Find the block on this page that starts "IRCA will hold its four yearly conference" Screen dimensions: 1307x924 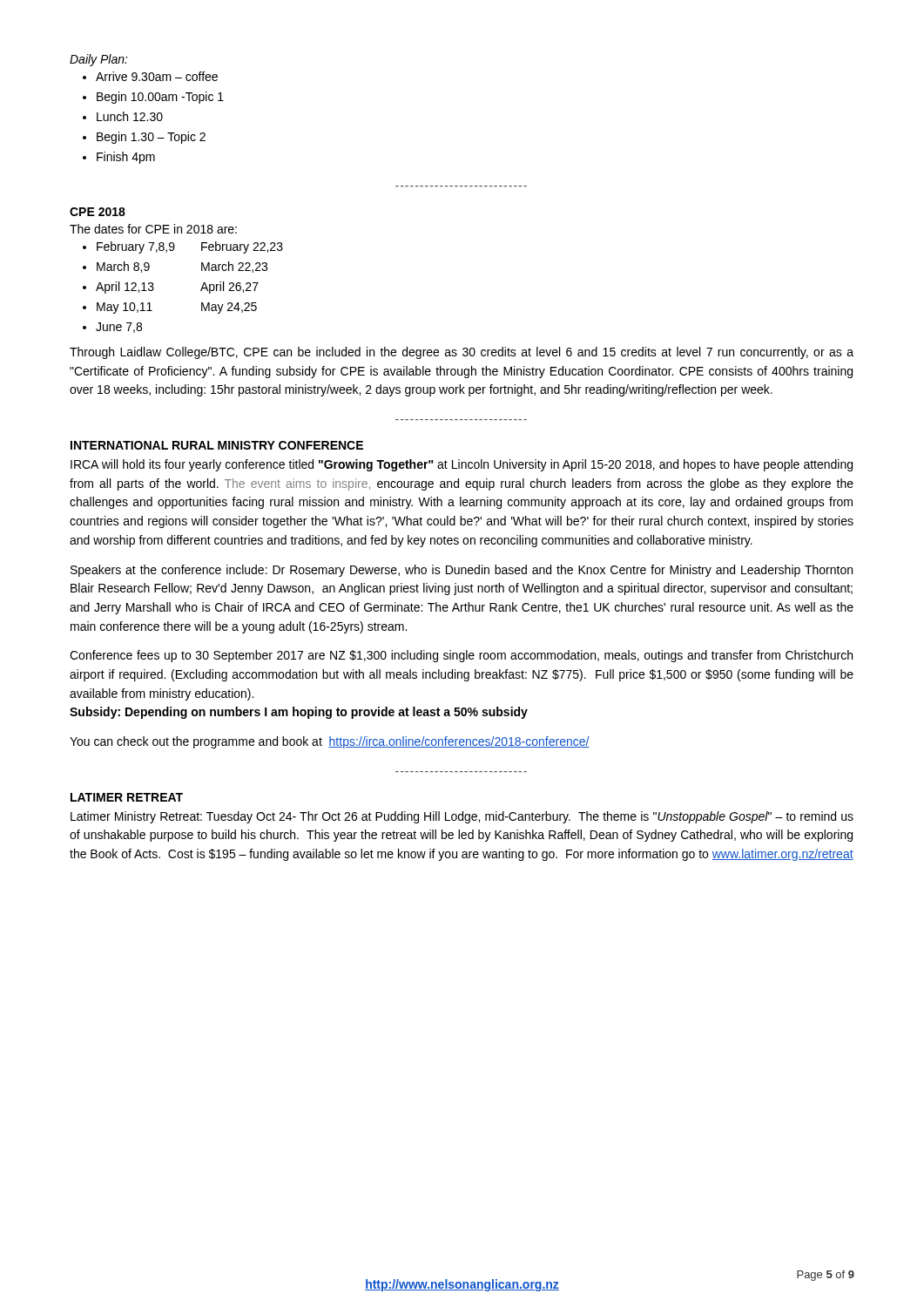pyautogui.click(x=462, y=502)
